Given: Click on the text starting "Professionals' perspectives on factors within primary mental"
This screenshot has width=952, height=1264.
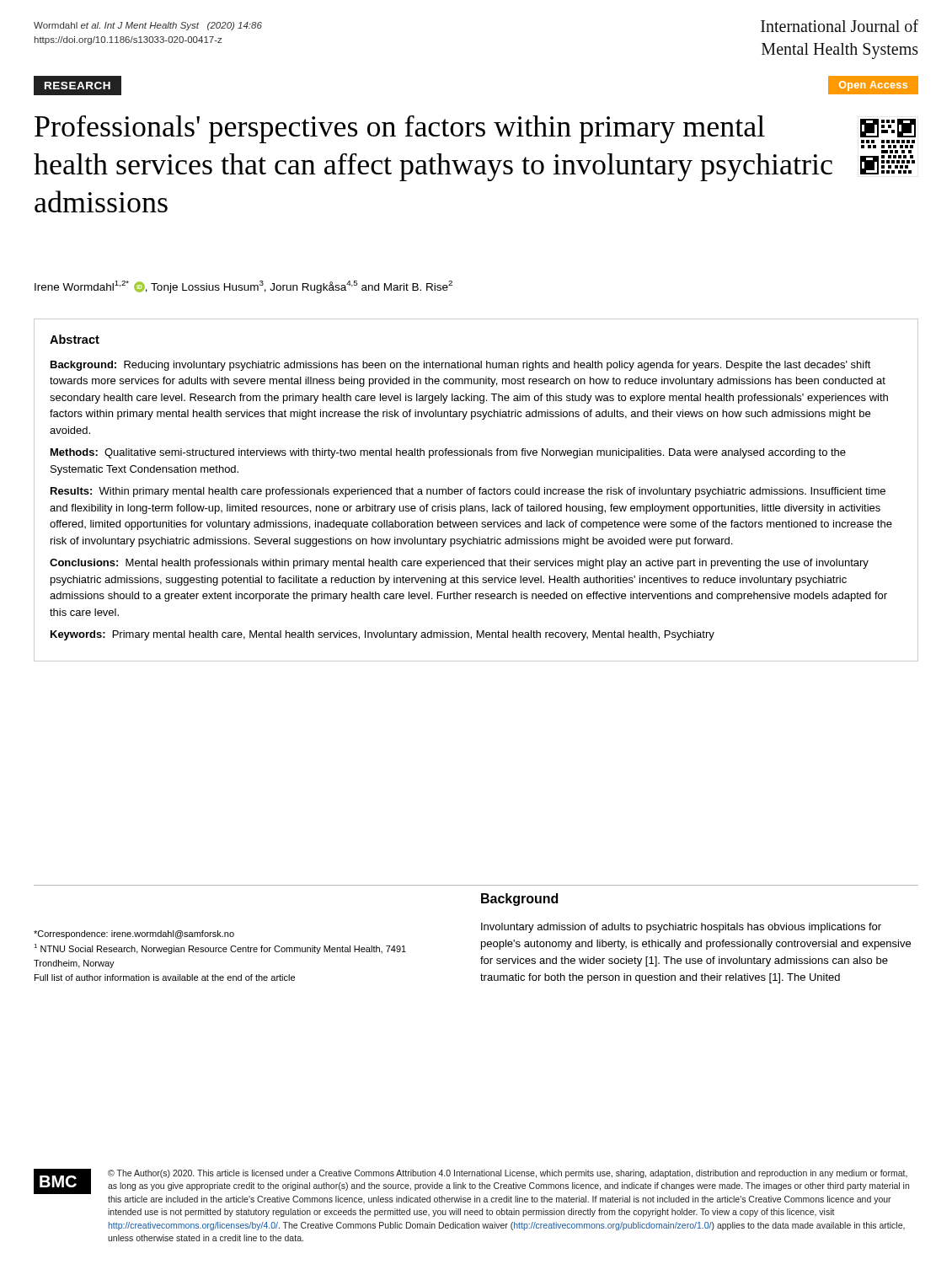Looking at the screenshot, I should click(438, 165).
